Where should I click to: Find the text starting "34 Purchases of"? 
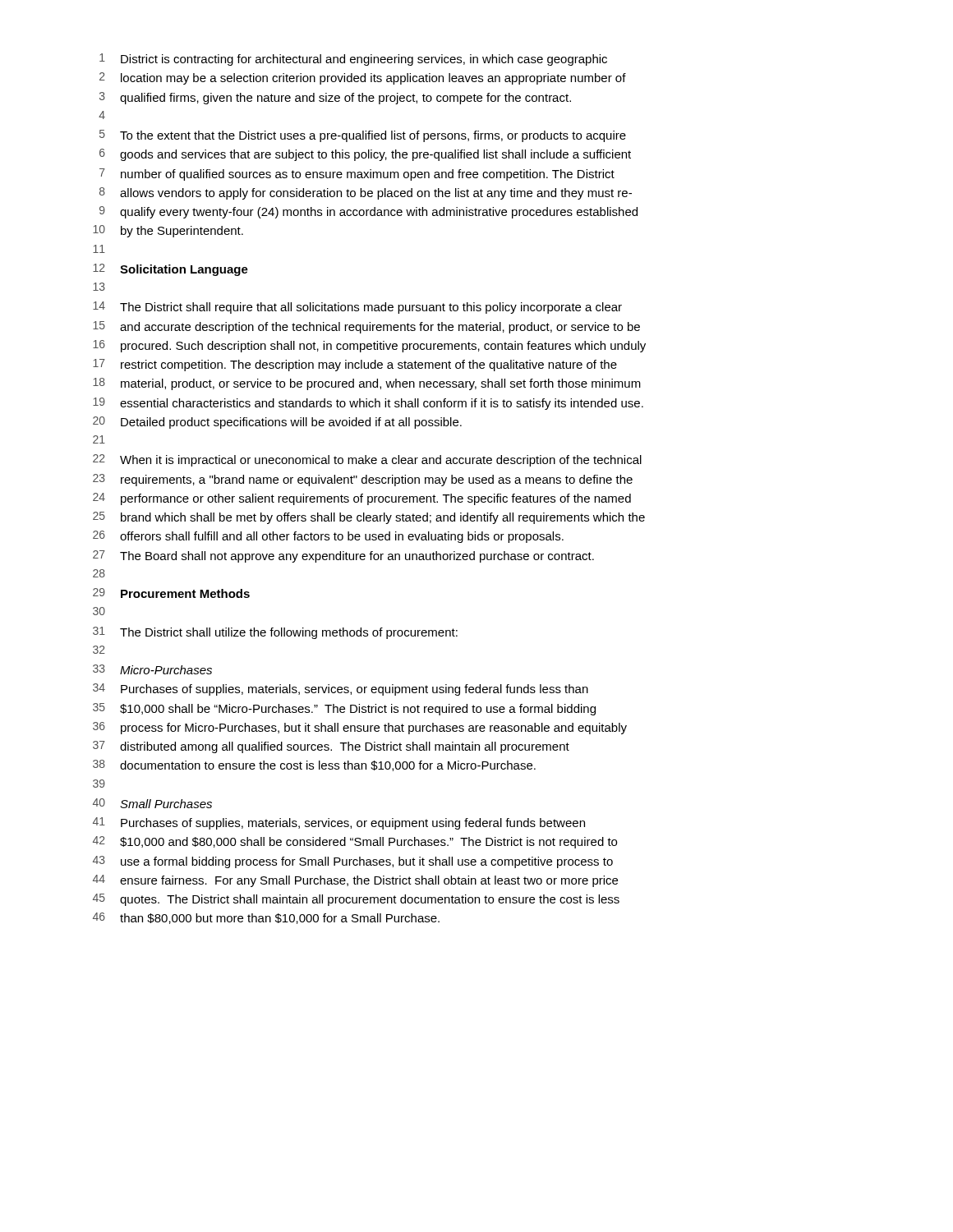[x=476, y=727]
